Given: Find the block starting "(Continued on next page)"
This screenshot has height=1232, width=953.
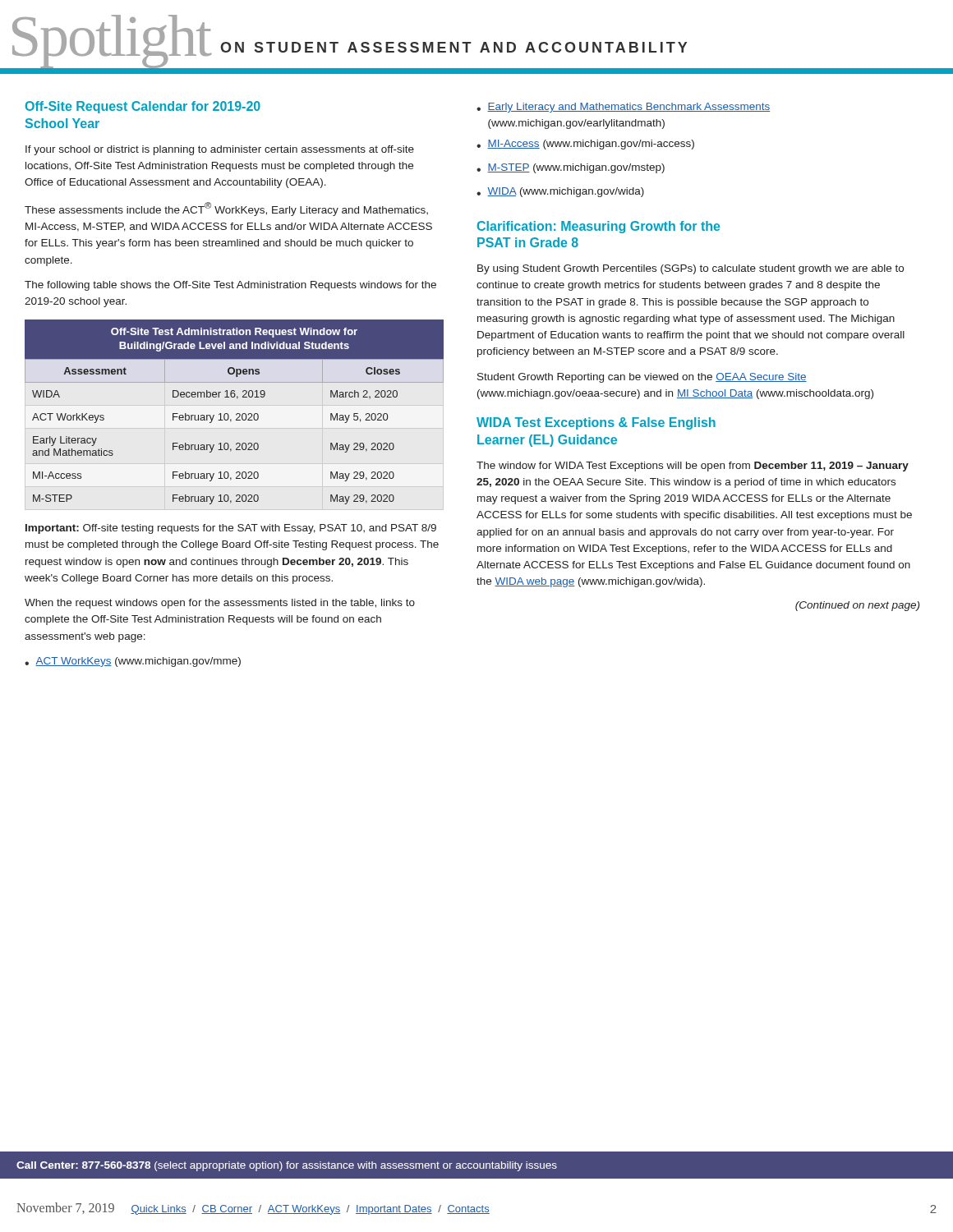Looking at the screenshot, I should (x=858, y=605).
